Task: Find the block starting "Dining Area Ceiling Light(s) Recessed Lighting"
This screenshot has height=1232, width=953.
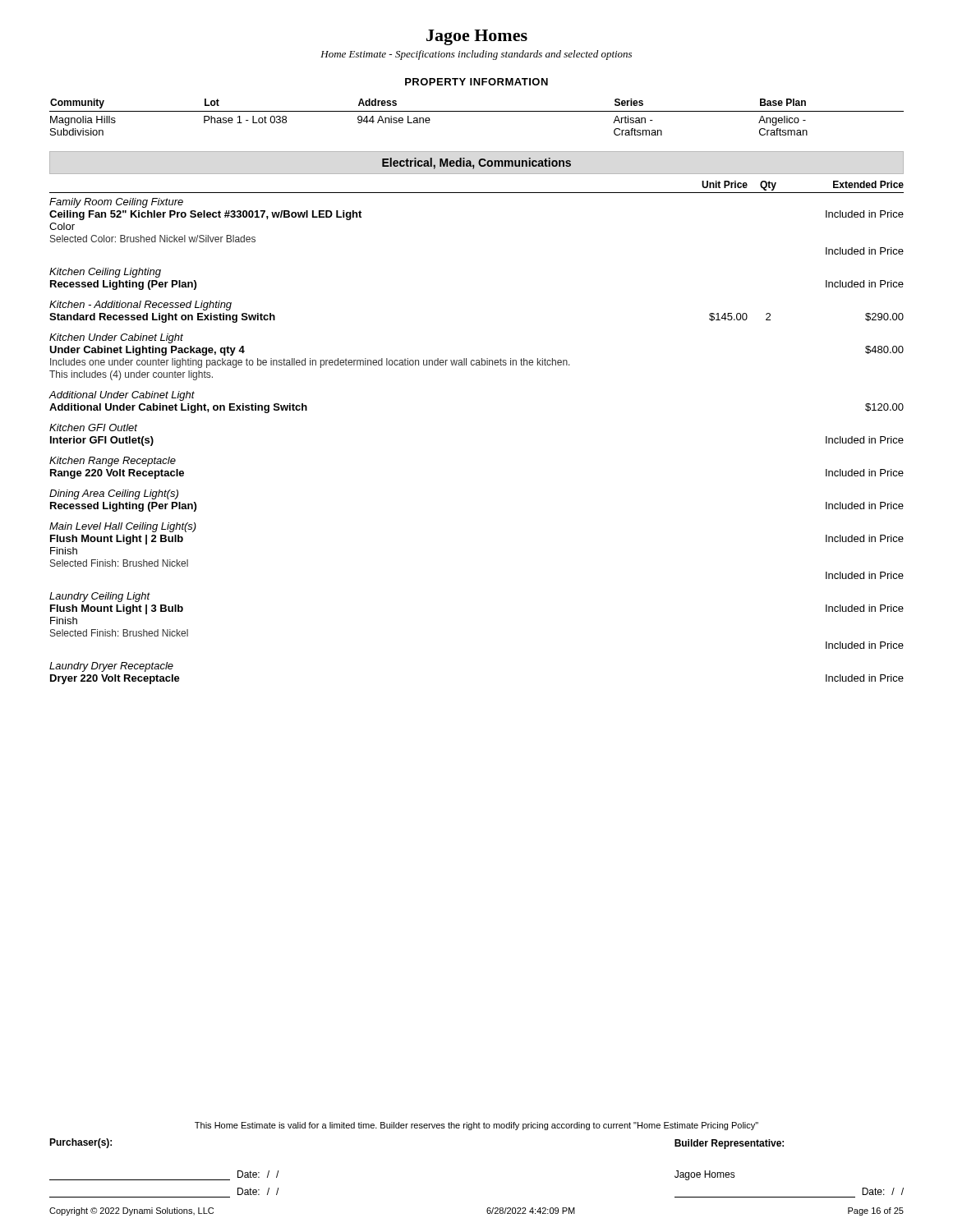Action: point(114,494)
